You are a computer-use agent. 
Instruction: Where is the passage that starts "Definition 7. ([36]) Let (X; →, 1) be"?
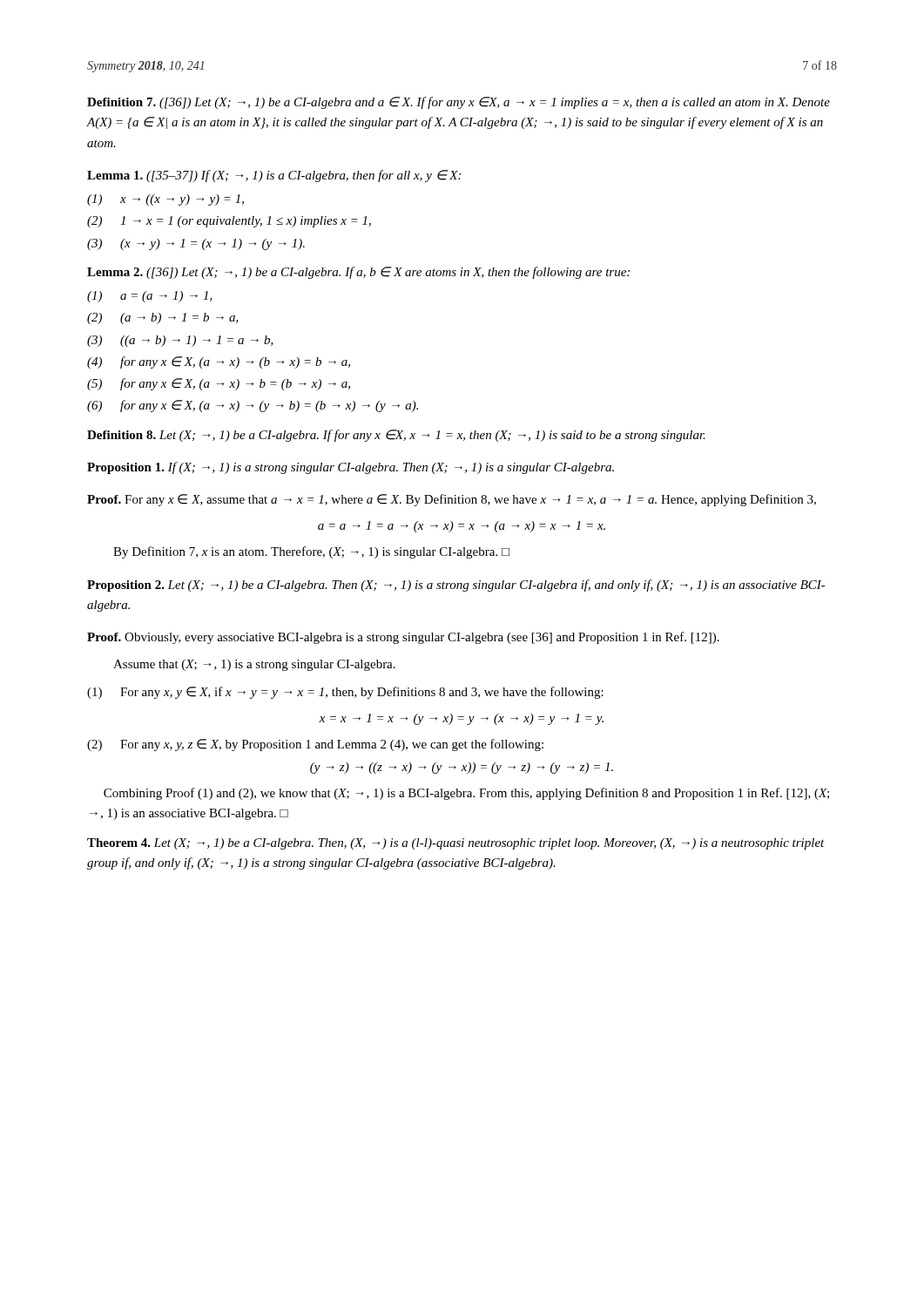pyautogui.click(x=458, y=122)
